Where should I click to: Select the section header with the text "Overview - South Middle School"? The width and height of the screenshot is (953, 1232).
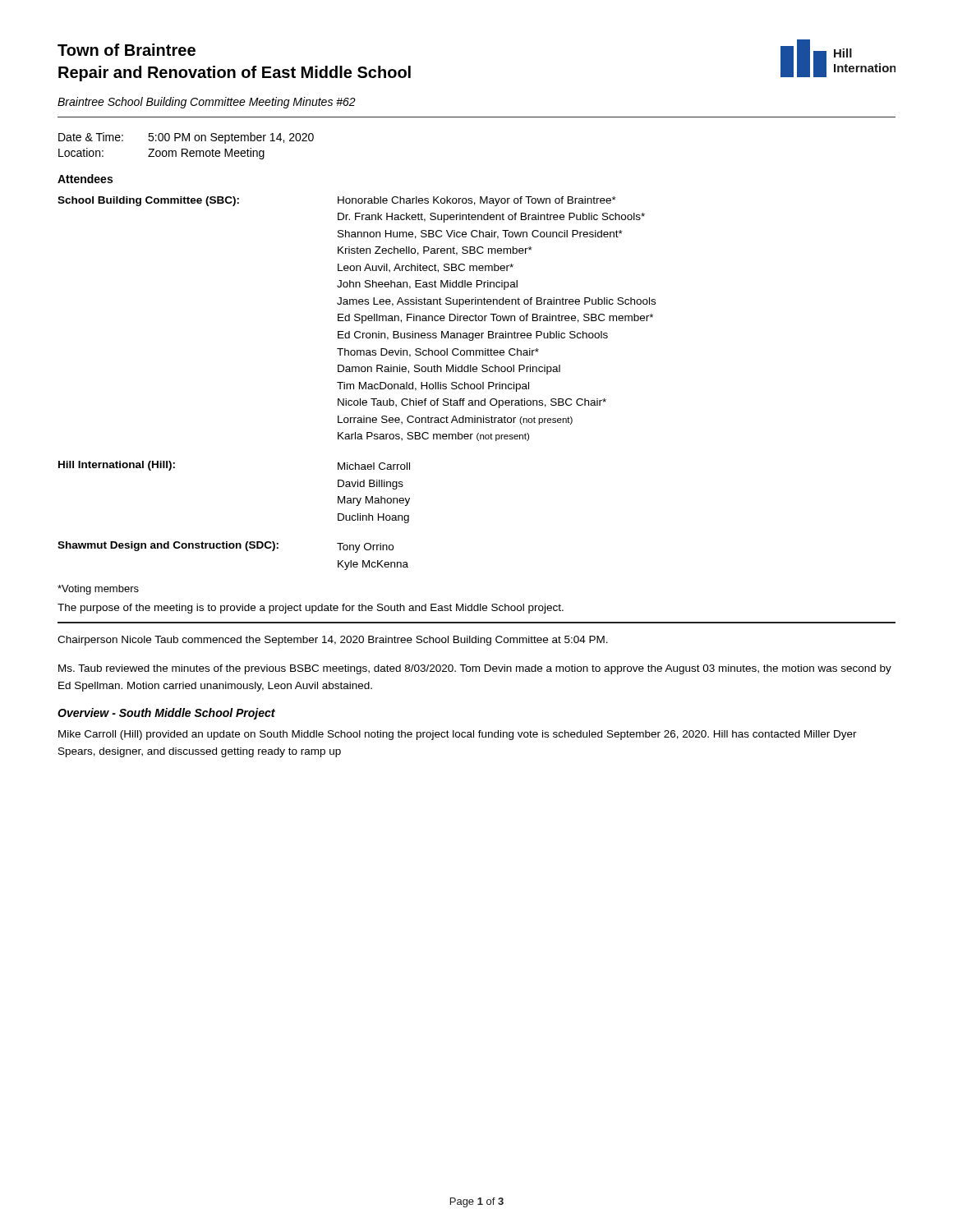(x=166, y=713)
